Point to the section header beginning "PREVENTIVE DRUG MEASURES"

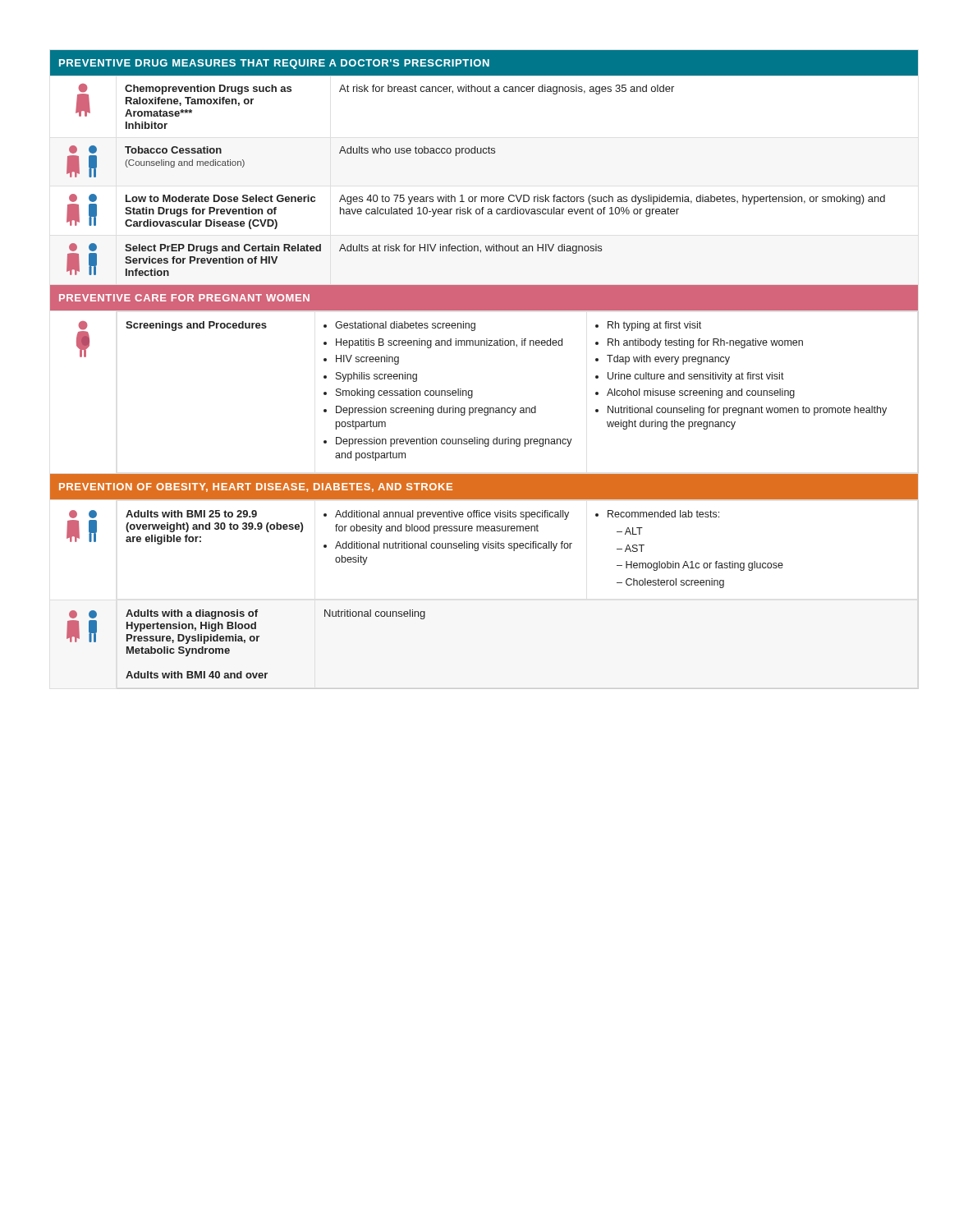point(274,63)
